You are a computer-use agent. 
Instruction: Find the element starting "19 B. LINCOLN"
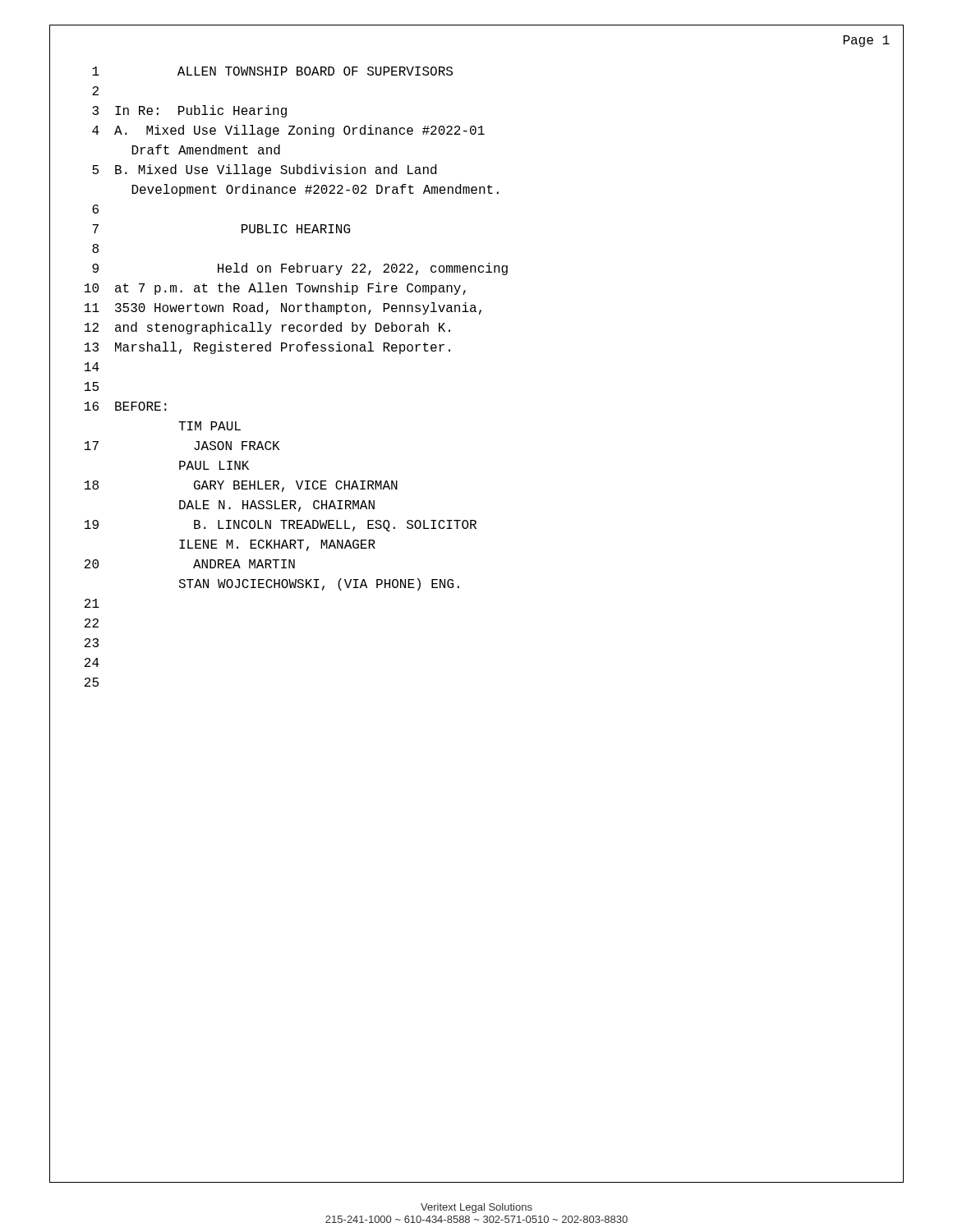coord(476,526)
